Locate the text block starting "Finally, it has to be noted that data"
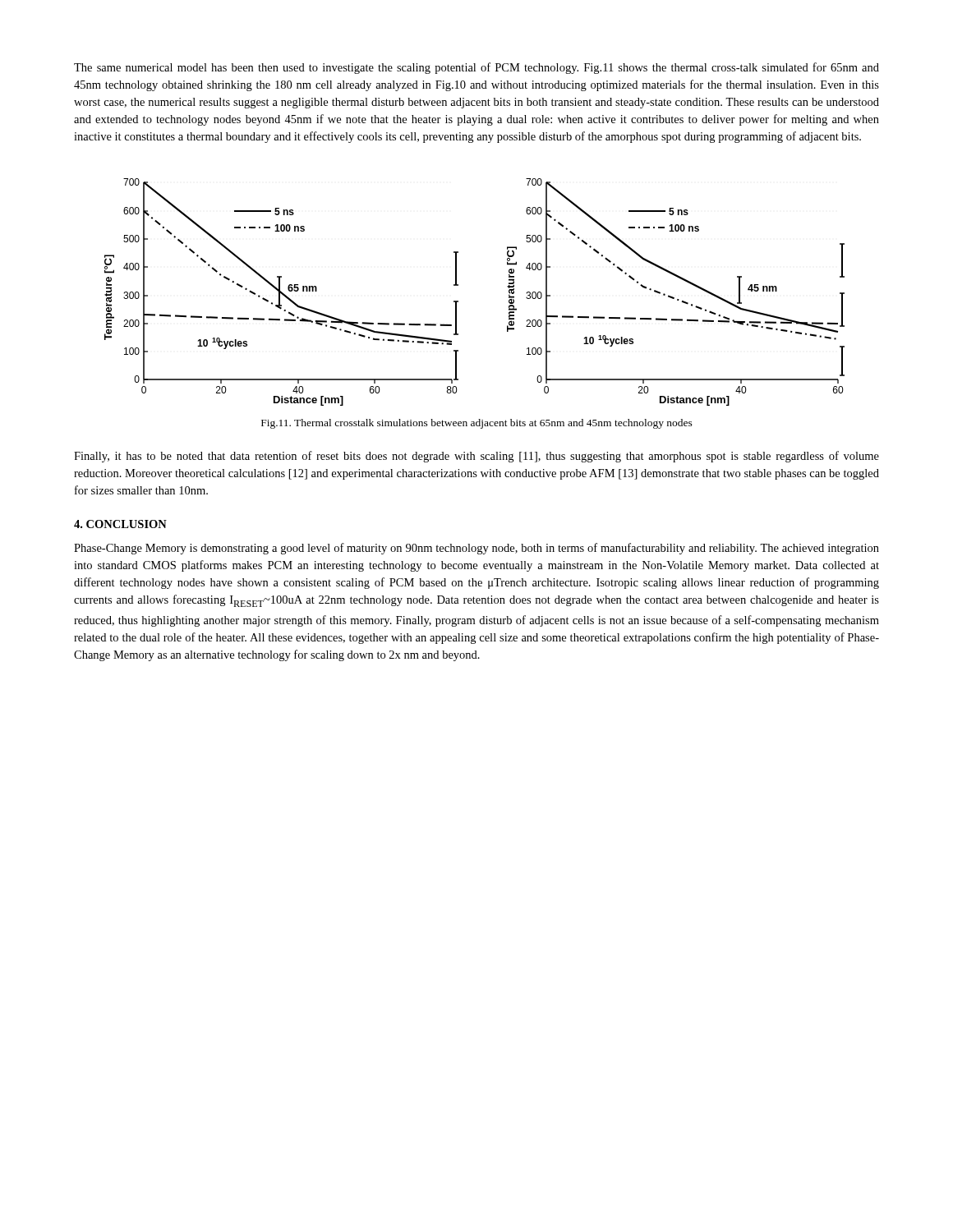 click(x=476, y=473)
